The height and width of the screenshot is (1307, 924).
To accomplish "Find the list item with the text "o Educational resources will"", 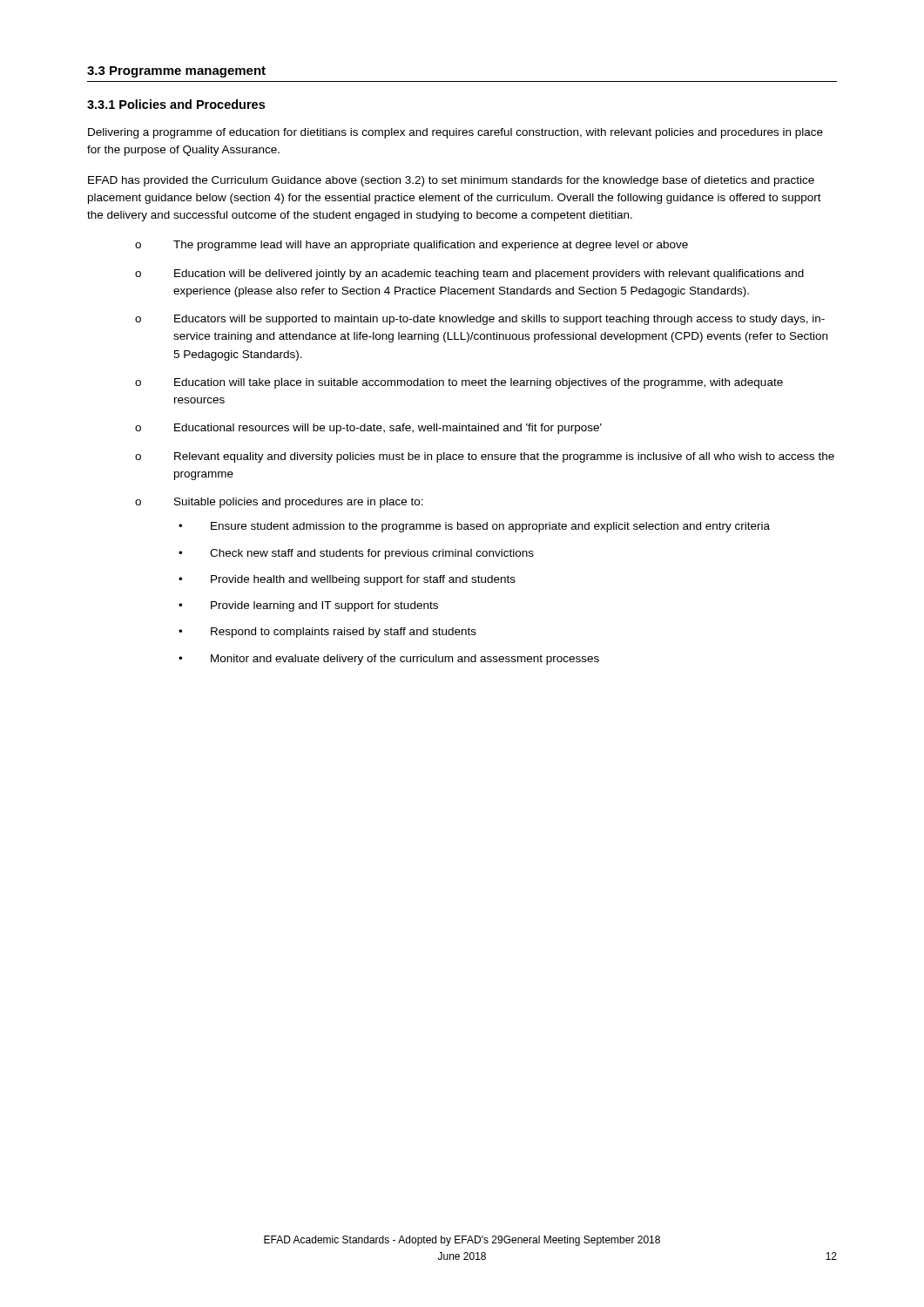I will (462, 428).
